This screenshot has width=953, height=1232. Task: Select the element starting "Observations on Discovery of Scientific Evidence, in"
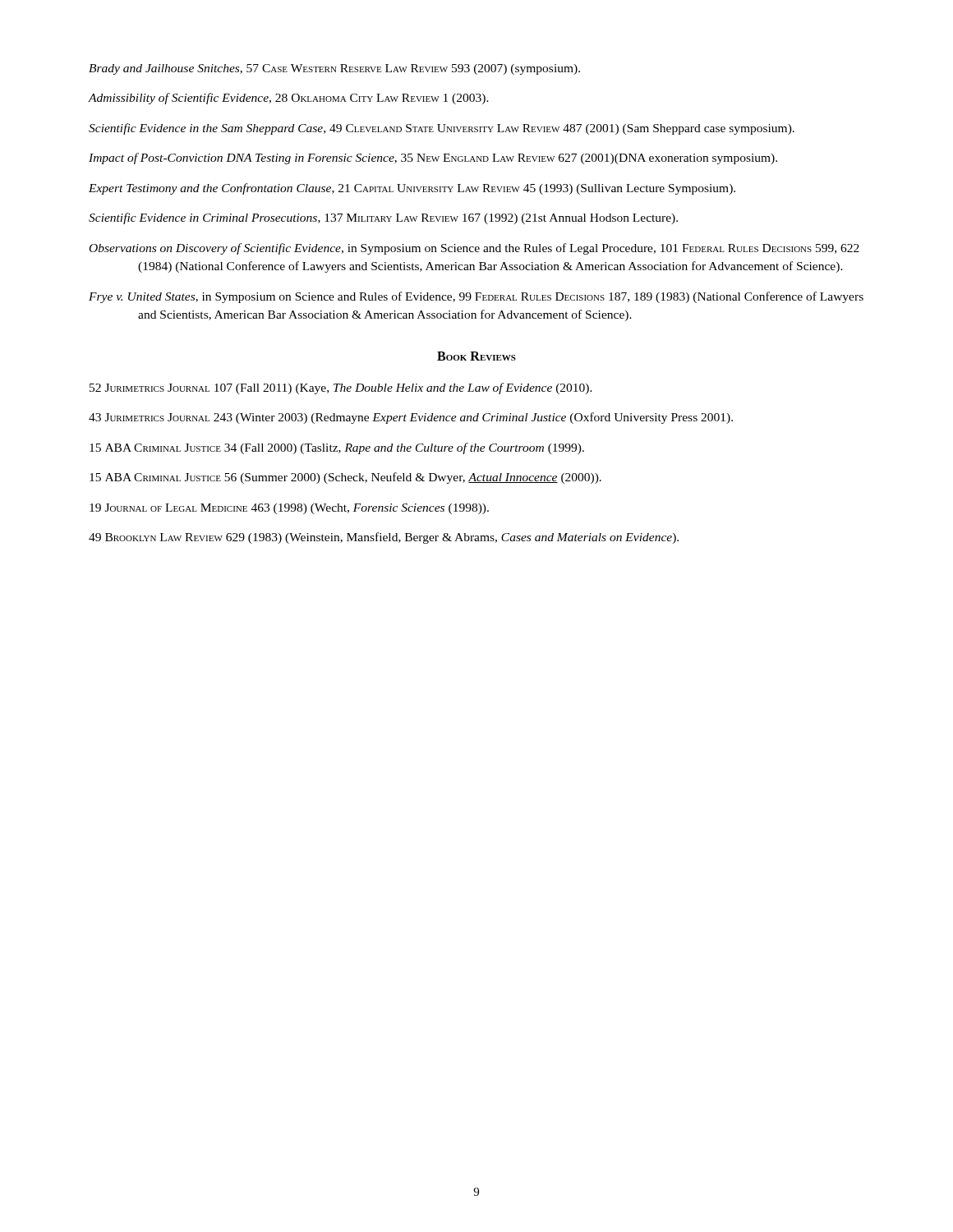pos(474,257)
